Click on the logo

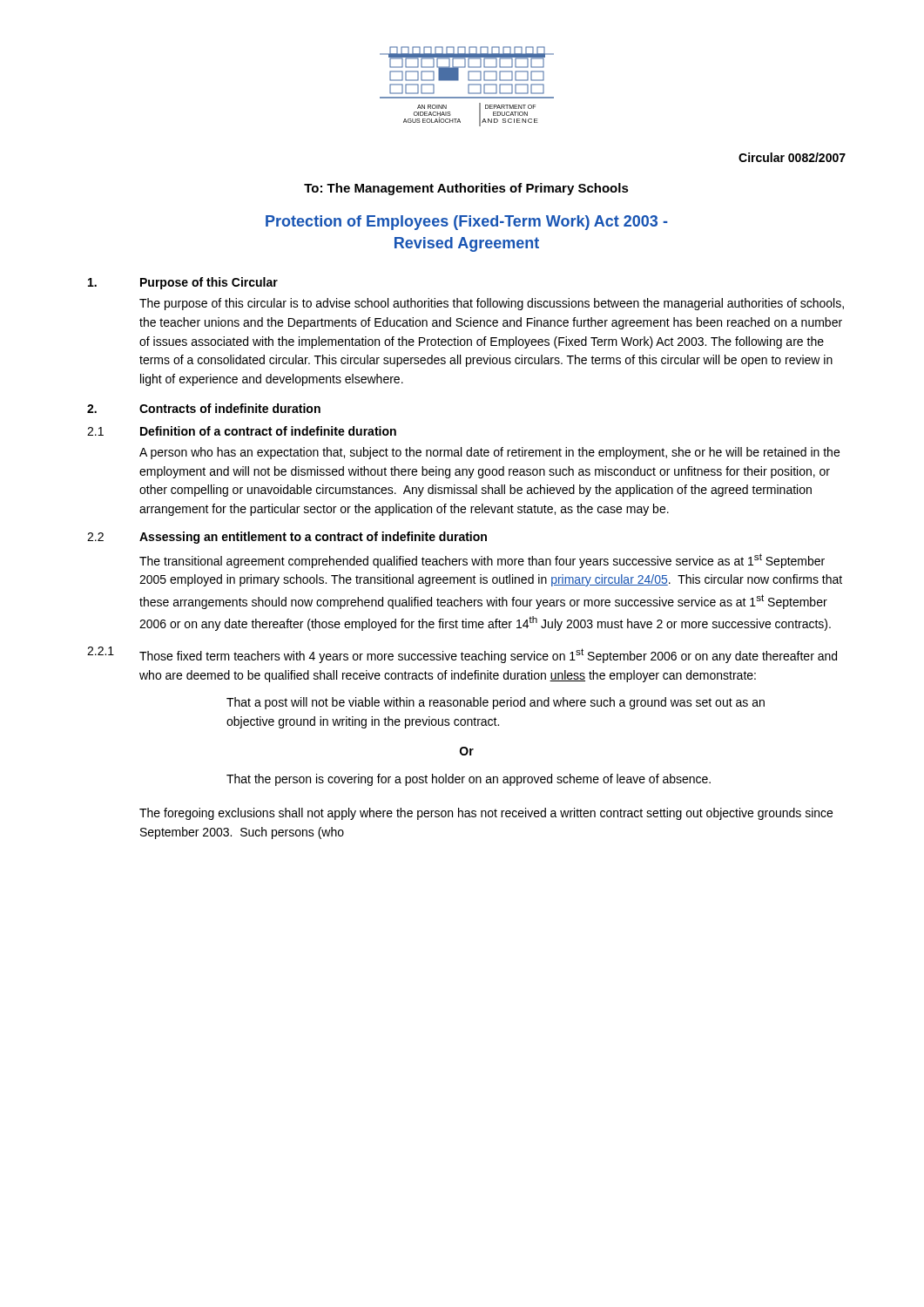pyautogui.click(x=466, y=88)
